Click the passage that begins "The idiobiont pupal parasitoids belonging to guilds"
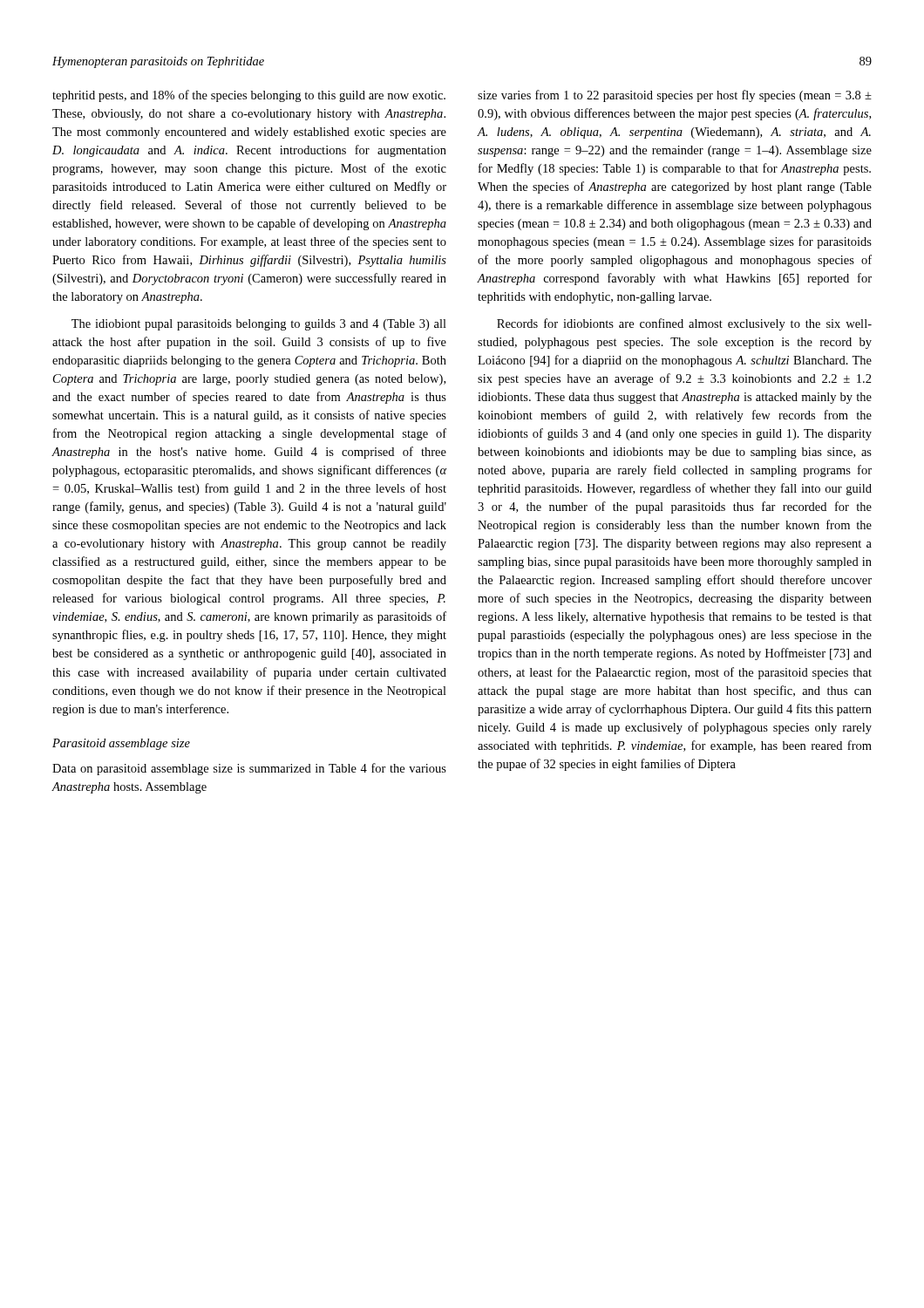This screenshot has width=924, height=1308. coord(249,517)
